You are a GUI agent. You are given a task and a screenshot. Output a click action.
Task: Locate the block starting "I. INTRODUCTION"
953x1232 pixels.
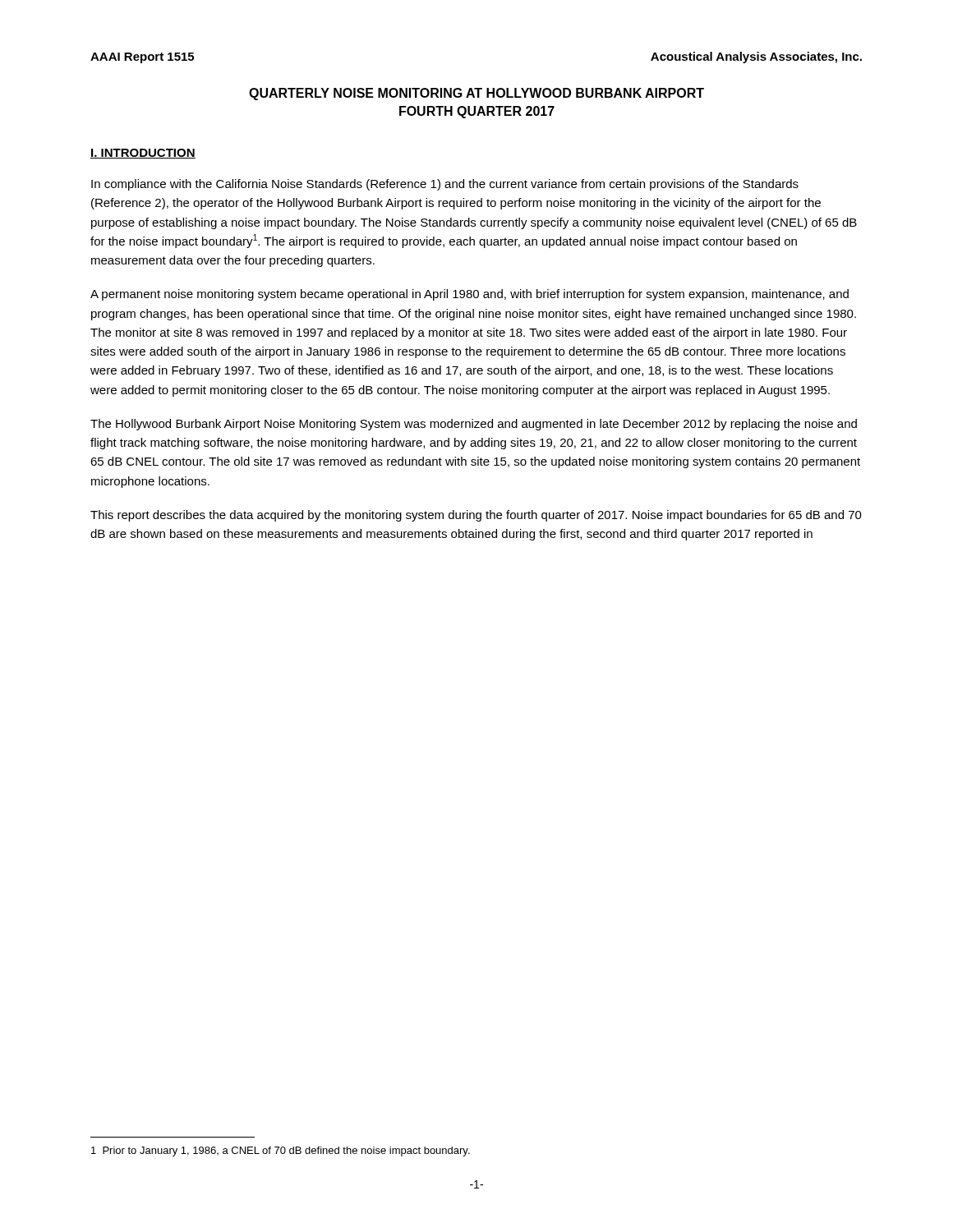pyautogui.click(x=143, y=152)
